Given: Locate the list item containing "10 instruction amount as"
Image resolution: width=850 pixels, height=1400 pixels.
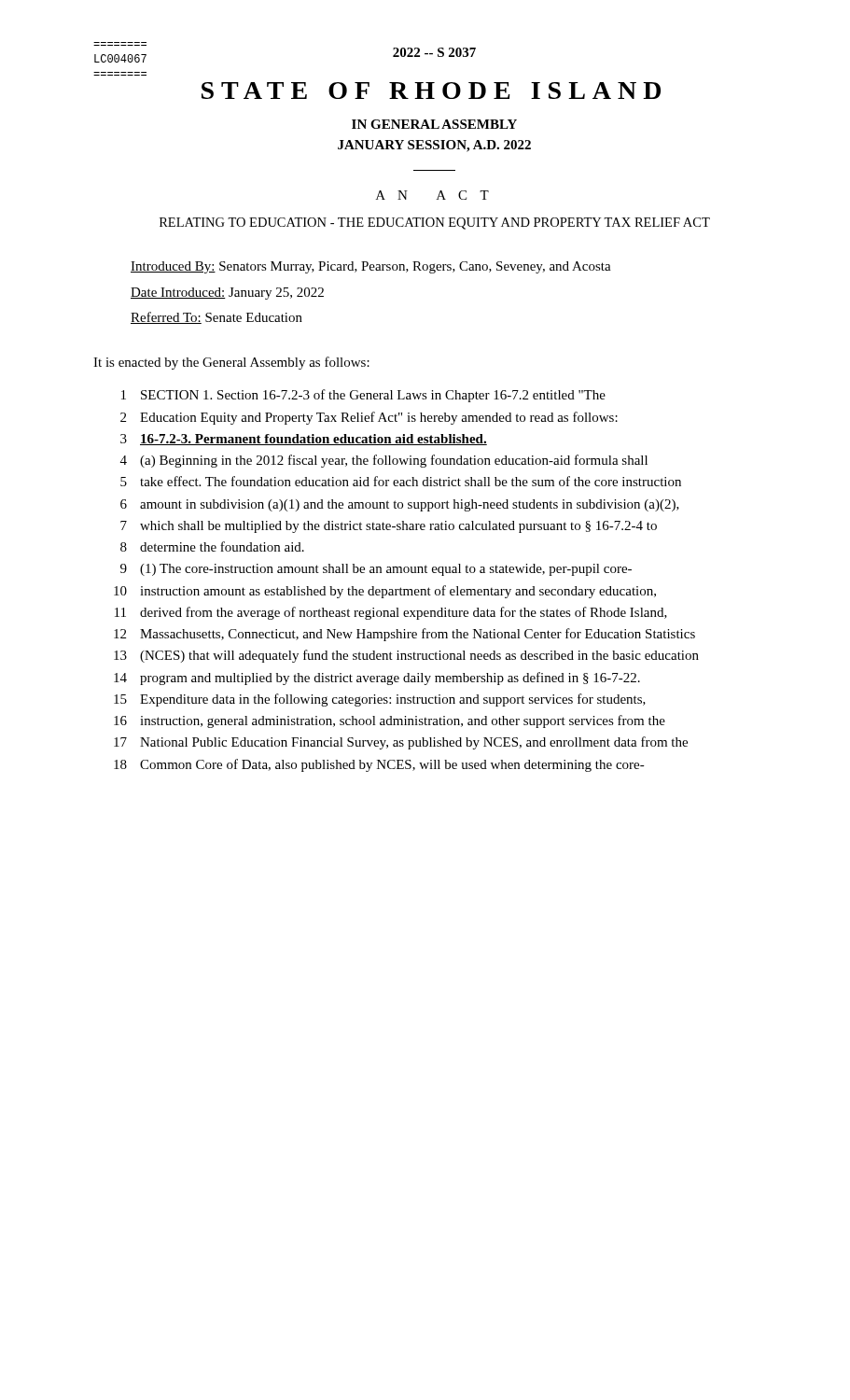Looking at the screenshot, I should 434,591.
